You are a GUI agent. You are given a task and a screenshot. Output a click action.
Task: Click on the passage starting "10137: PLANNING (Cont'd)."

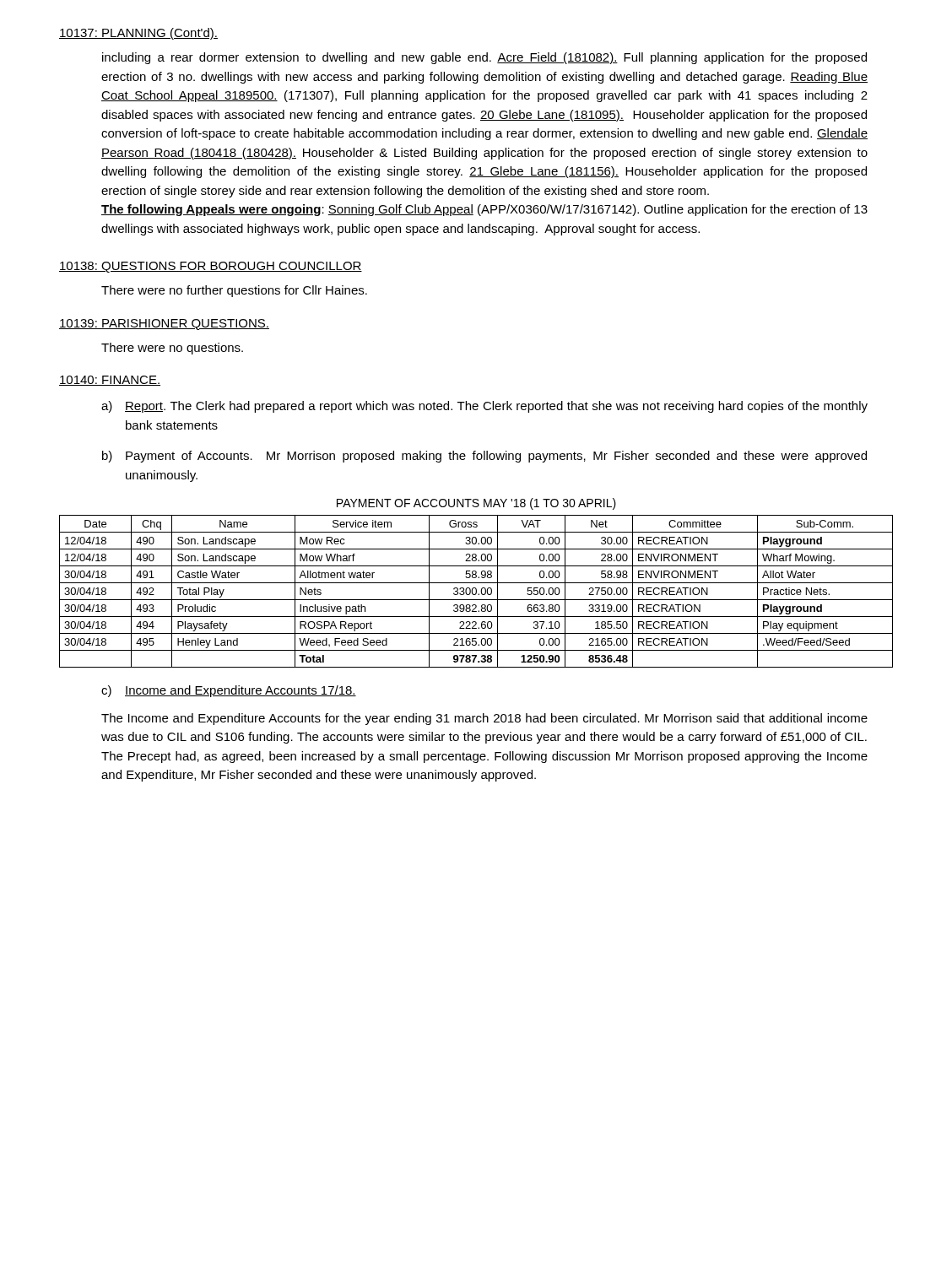(138, 32)
